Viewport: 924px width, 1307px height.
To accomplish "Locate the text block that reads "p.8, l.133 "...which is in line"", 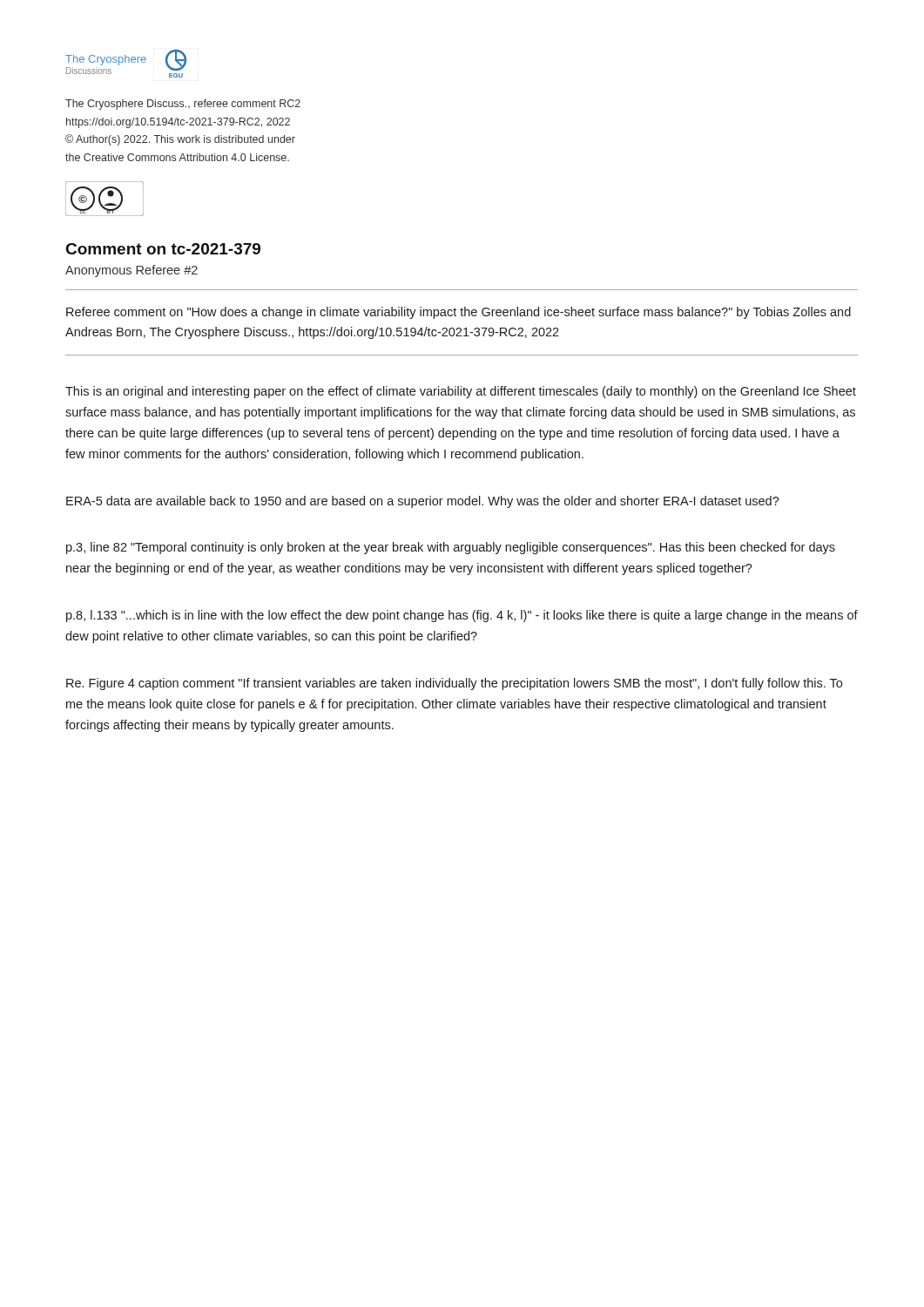I will click(461, 626).
